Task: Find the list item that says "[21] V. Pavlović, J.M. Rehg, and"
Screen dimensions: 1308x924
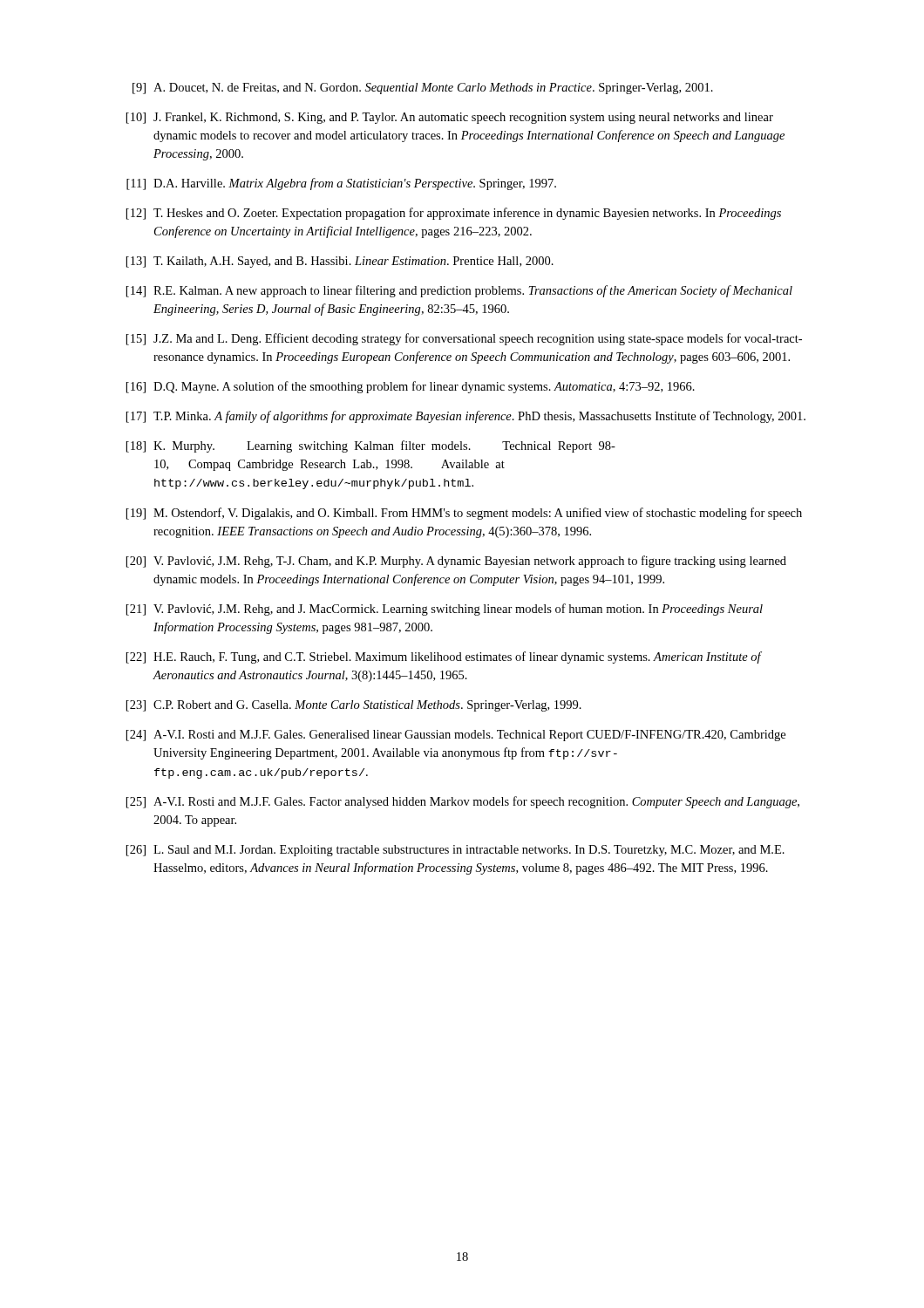Action: 462,618
